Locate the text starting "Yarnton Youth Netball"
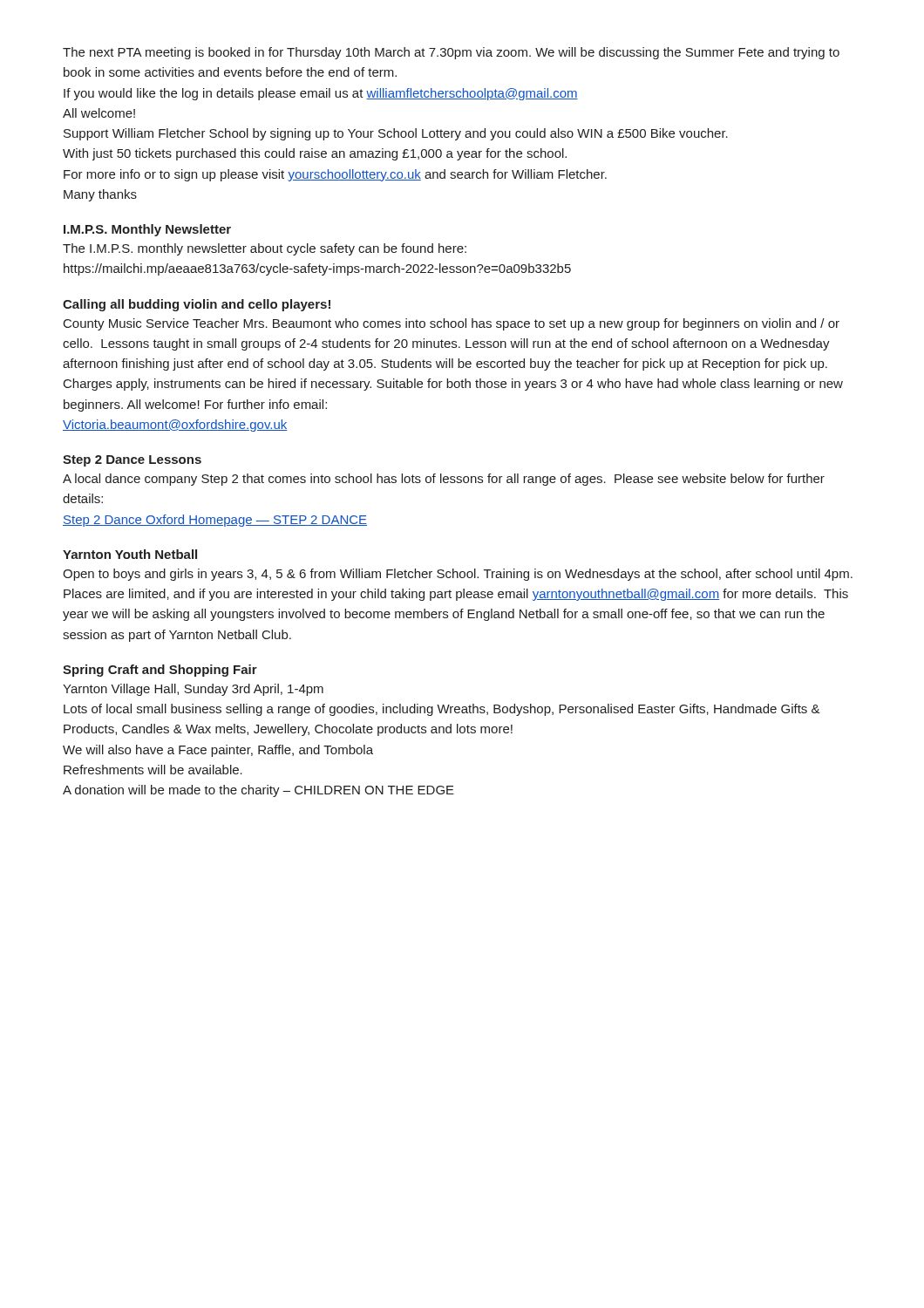Viewport: 924px width, 1308px height. 130,554
